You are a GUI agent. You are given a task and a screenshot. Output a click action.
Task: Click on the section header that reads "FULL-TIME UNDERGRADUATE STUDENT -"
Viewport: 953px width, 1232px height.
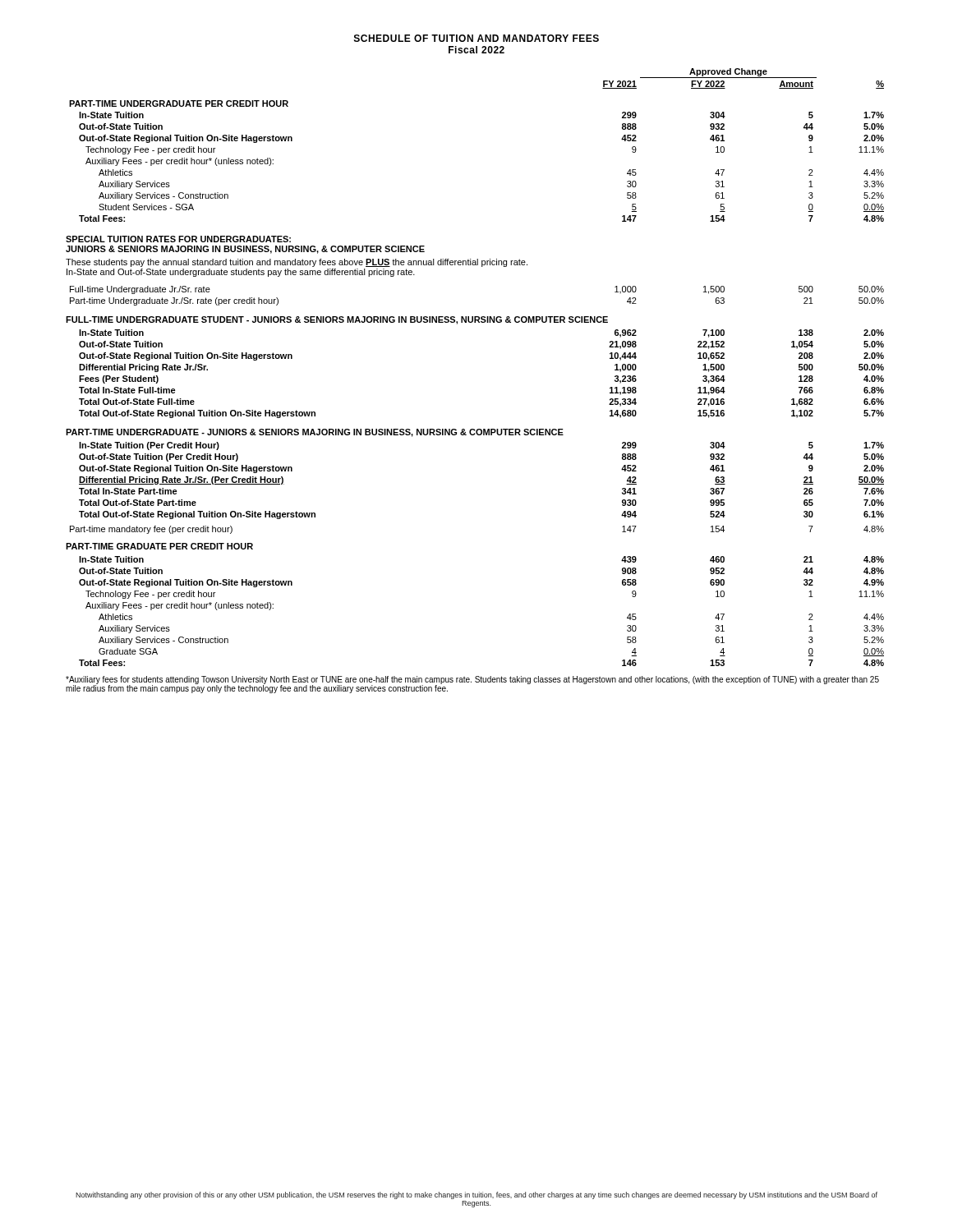click(x=337, y=319)
